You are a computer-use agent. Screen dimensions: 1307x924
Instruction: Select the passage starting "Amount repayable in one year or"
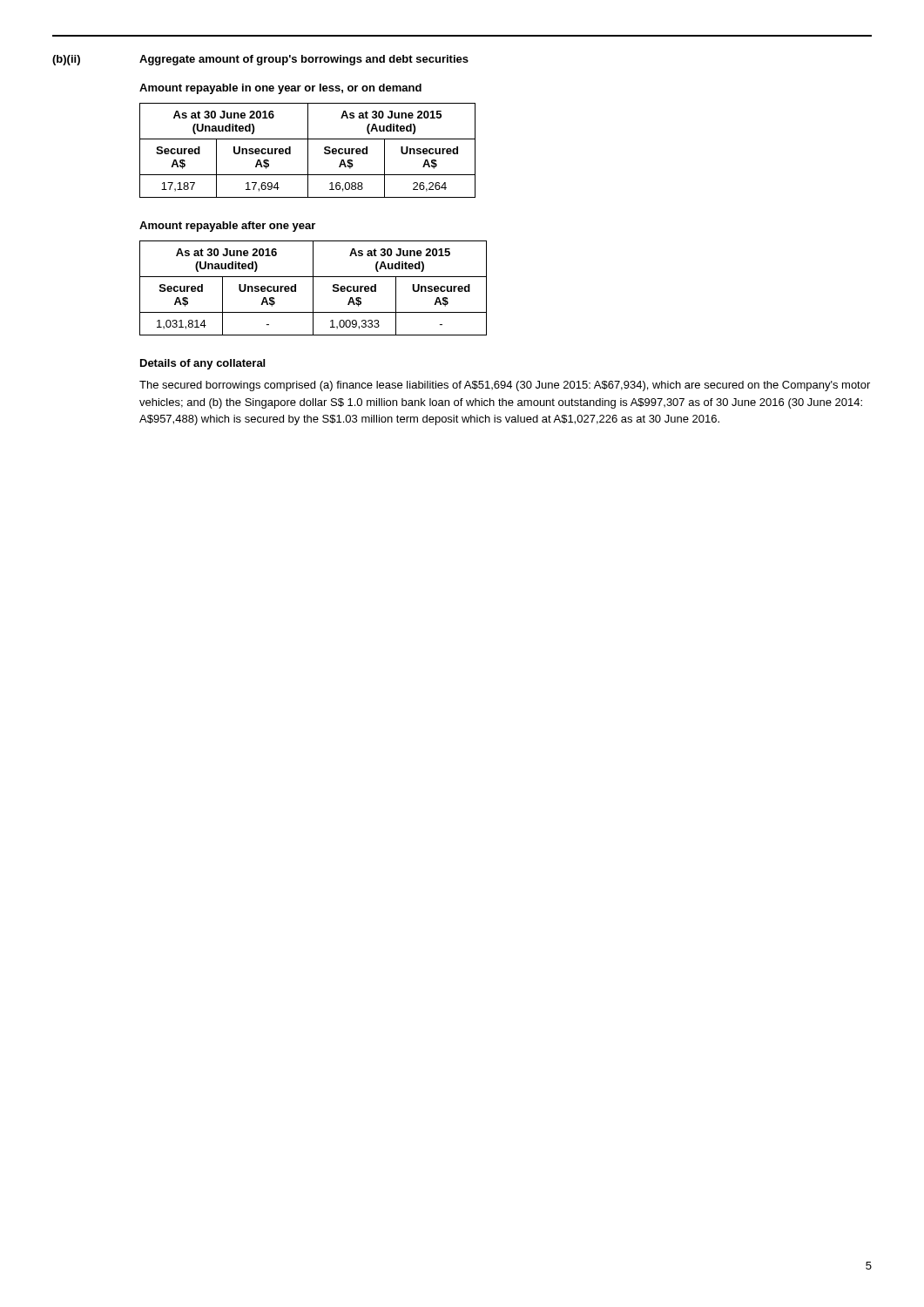pyautogui.click(x=281, y=88)
